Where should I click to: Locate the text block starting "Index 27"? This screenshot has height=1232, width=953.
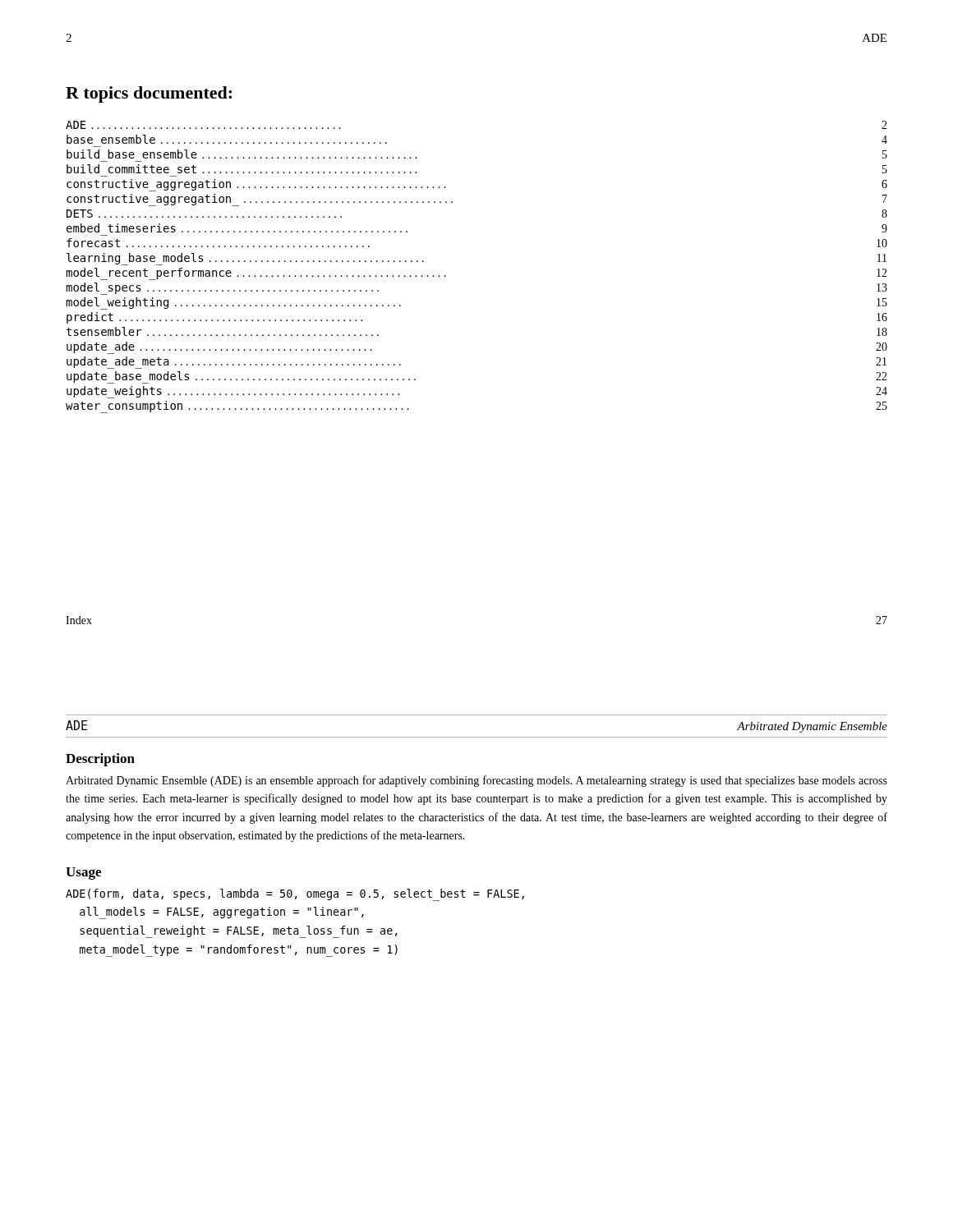83,619
